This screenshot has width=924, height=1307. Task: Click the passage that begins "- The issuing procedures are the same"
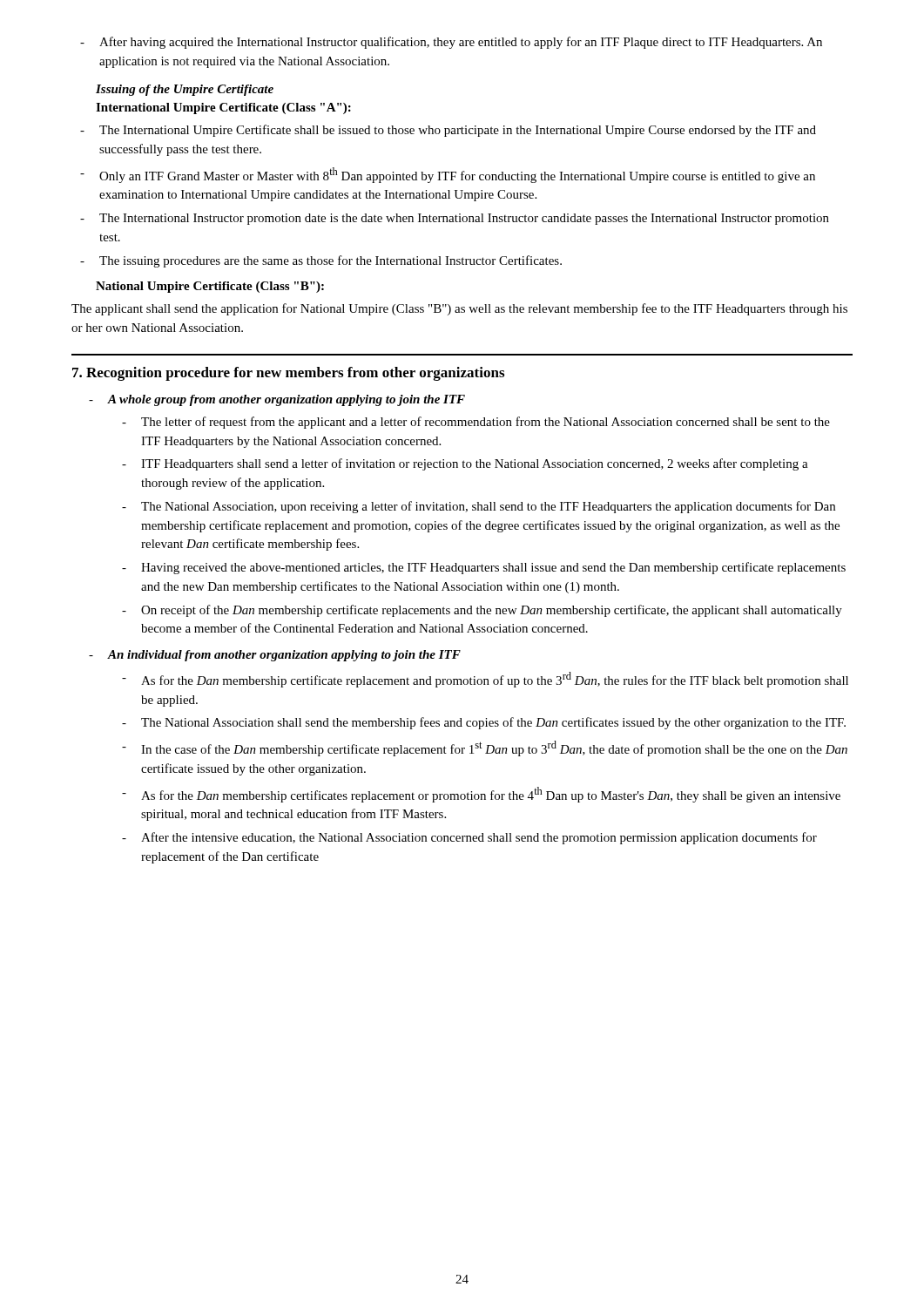click(x=466, y=261)
